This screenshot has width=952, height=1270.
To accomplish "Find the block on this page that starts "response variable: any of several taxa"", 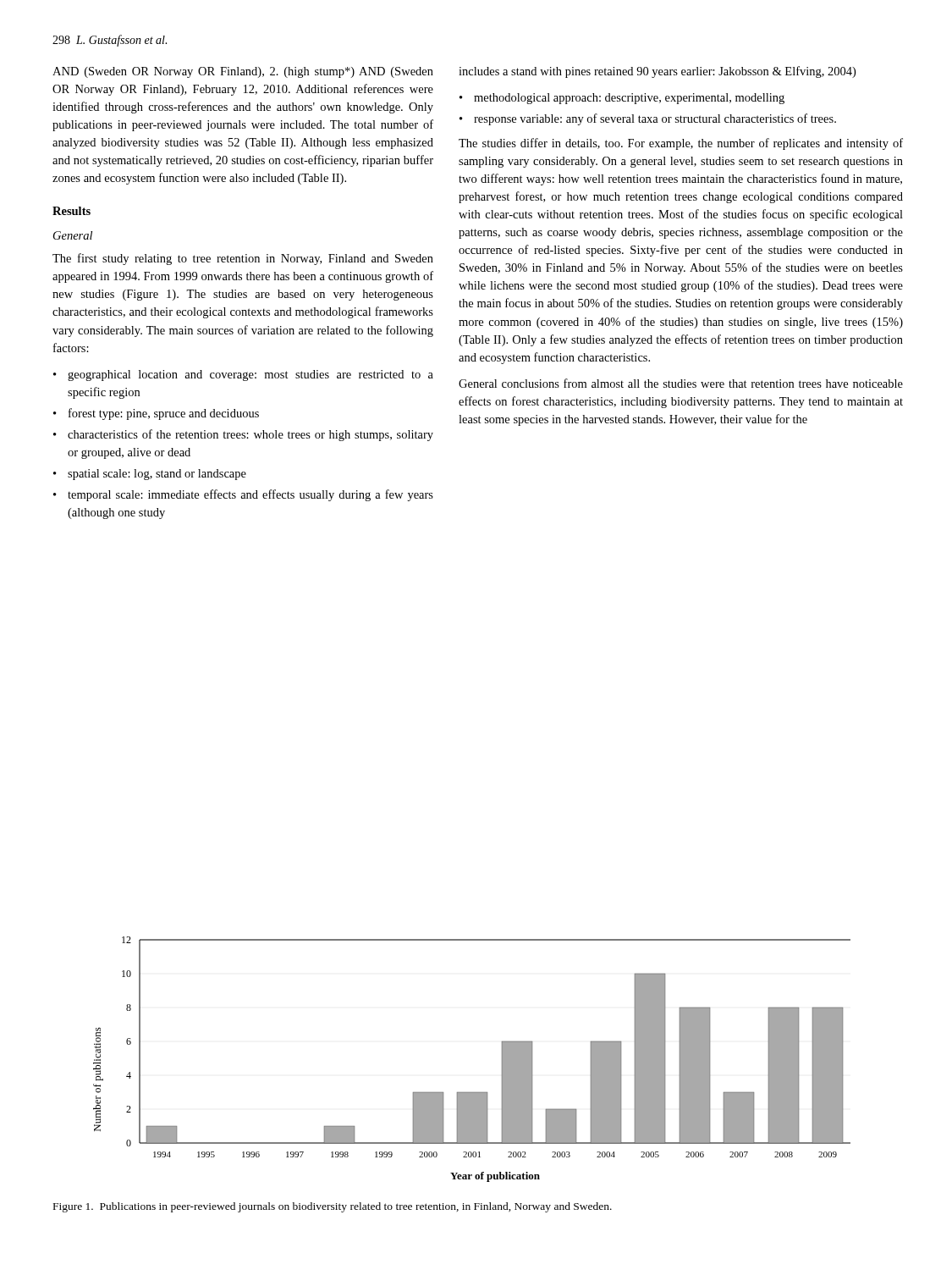I will point(655,119).
